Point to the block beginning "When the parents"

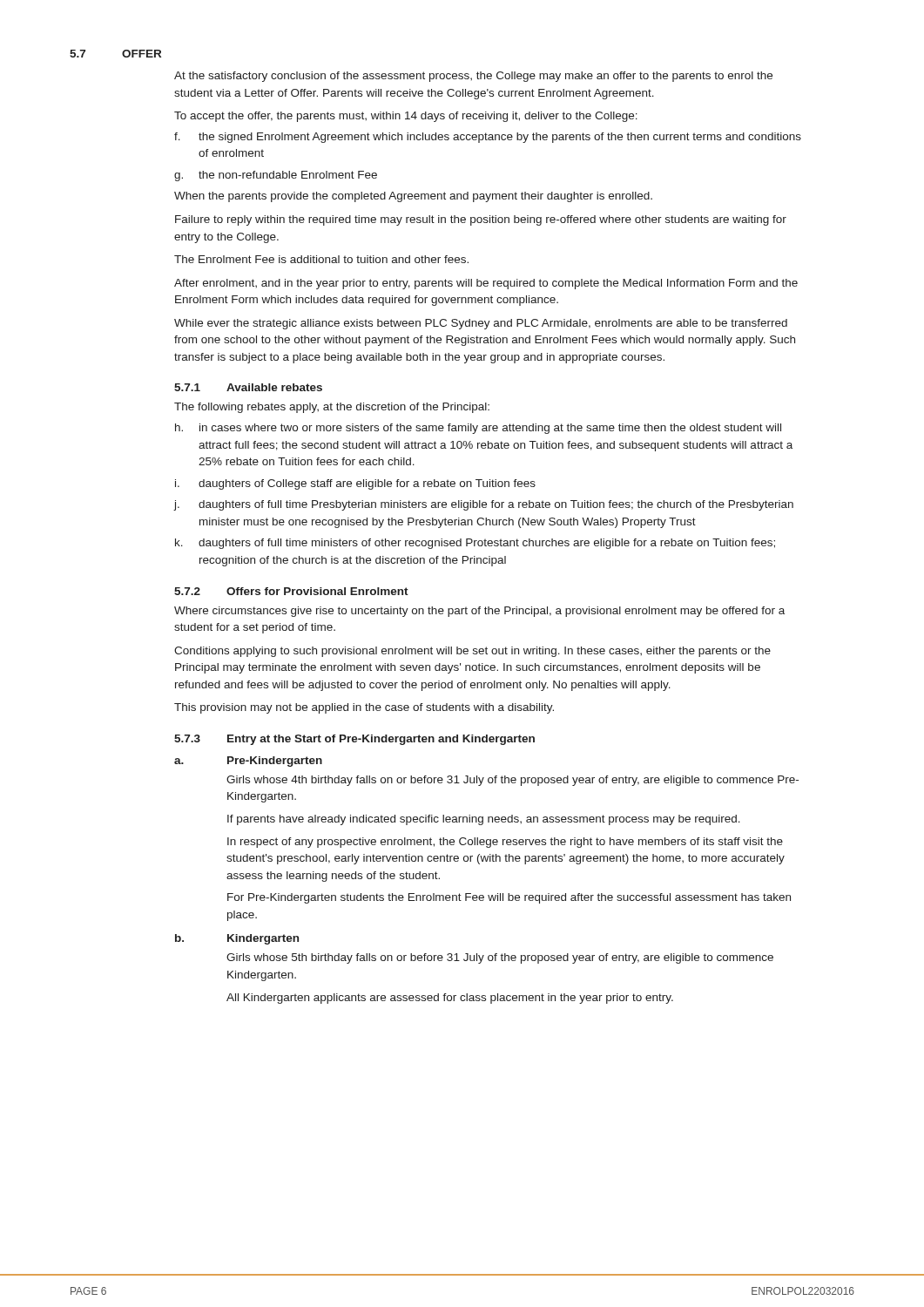(x=414, y=196)
